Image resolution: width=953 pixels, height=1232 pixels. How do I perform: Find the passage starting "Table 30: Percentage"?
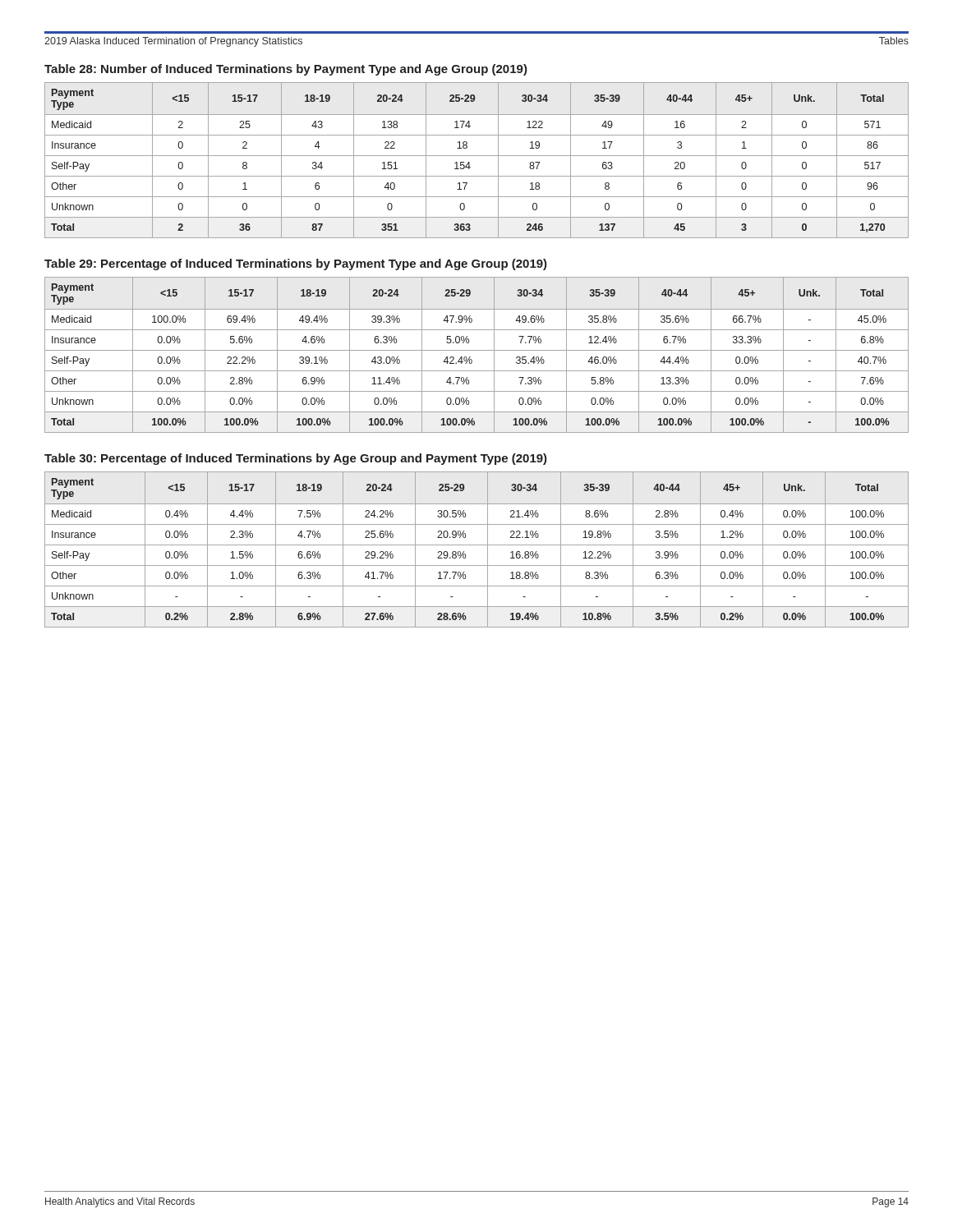point(296,458)
